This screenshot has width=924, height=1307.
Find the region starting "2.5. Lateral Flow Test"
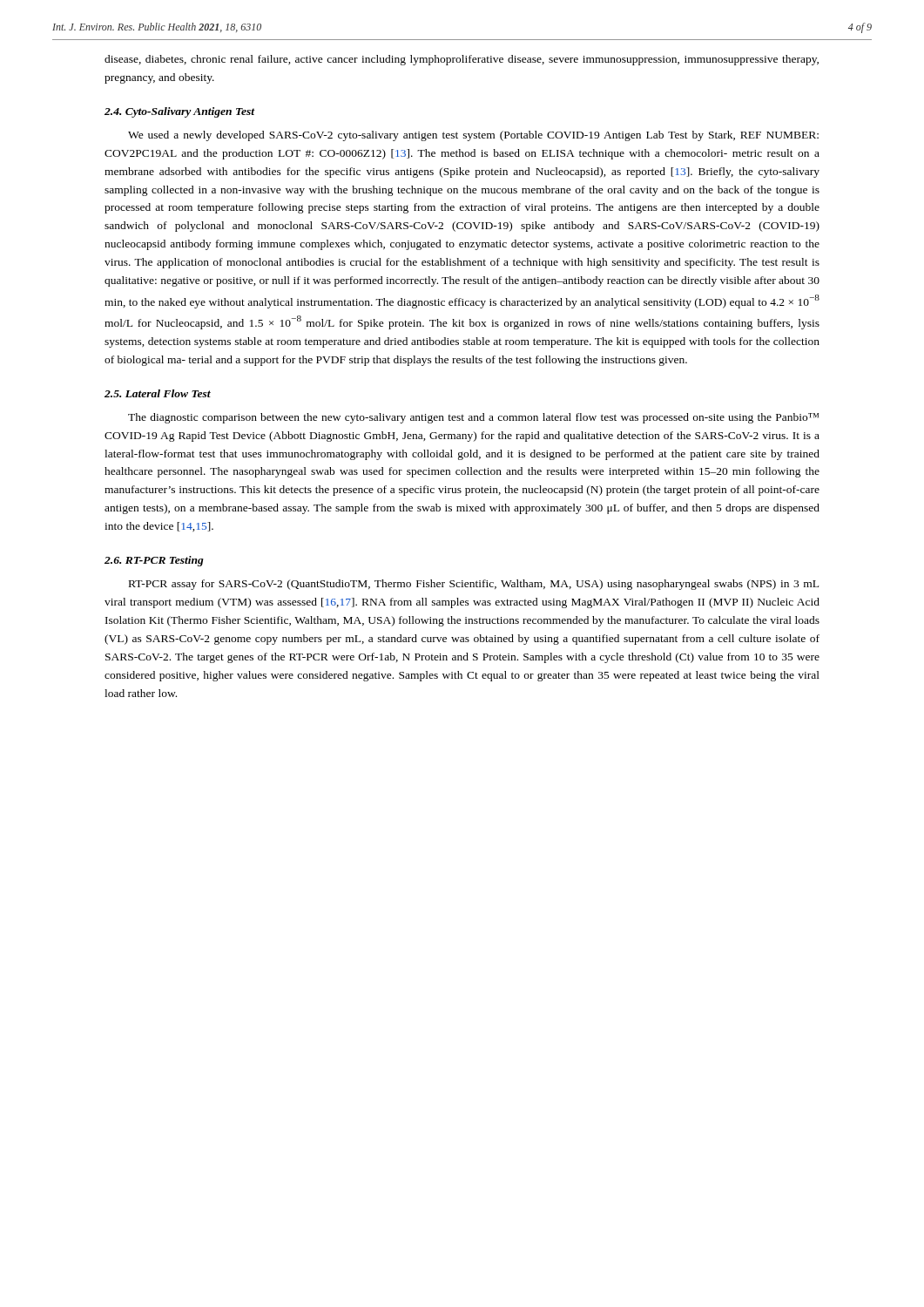(157, 393)
